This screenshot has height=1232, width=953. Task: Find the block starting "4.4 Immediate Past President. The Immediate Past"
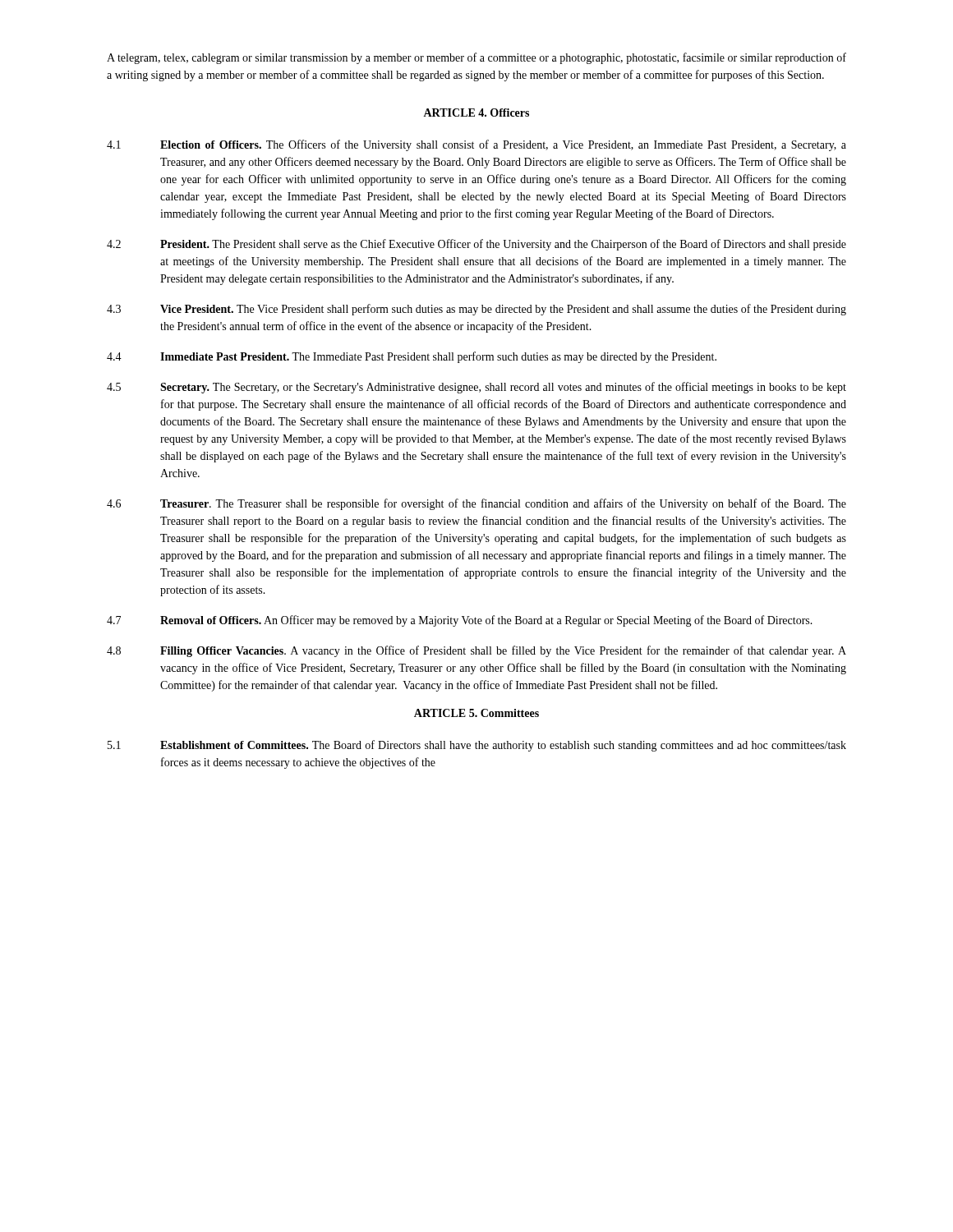point(476,357)
